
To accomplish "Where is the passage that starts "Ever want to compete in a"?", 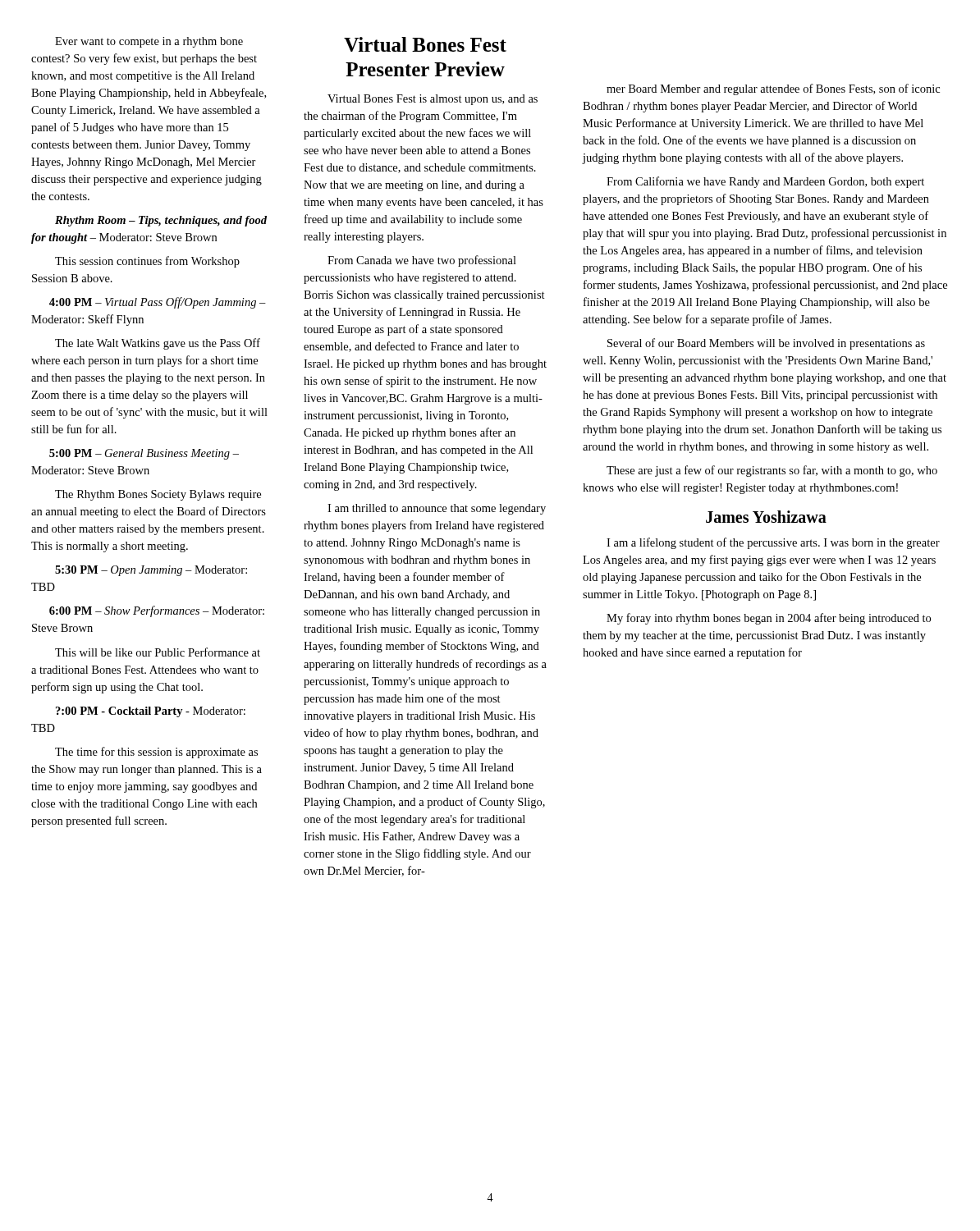I will (149, 119).
